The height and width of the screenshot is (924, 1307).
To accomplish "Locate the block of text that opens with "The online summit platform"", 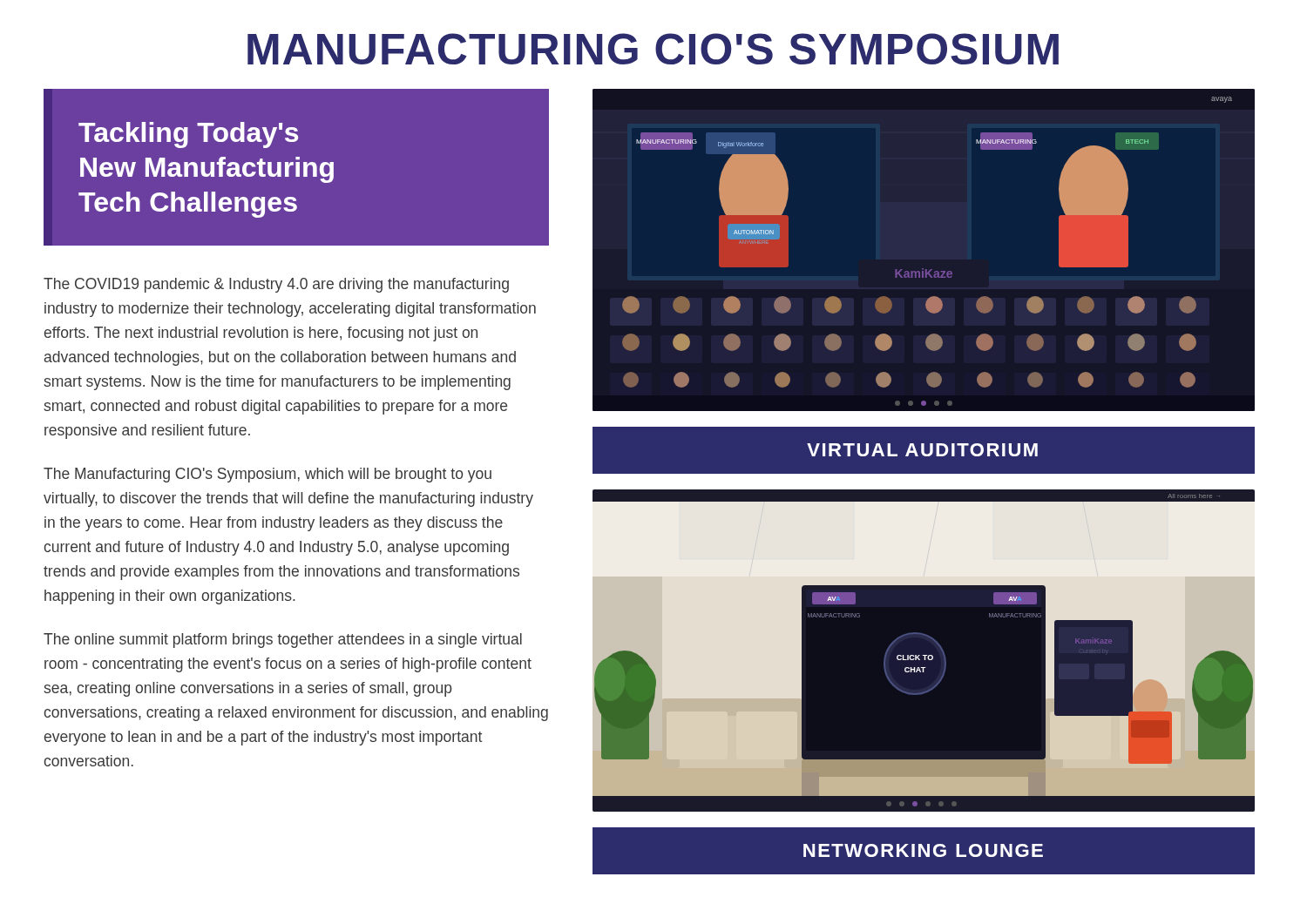I will [x=296, y=700].
